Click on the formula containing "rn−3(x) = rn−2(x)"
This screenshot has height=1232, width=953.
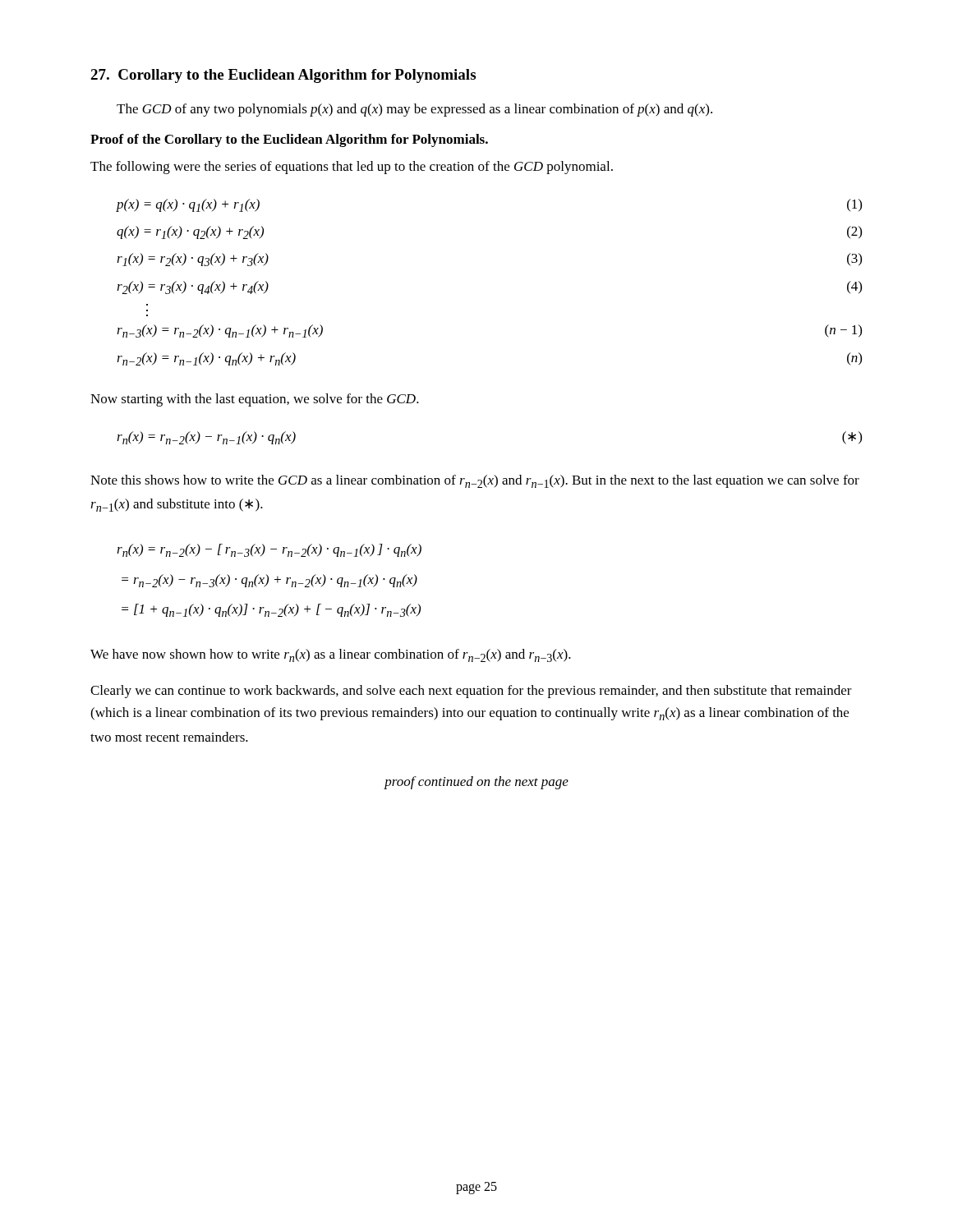(x=230, y=331)
